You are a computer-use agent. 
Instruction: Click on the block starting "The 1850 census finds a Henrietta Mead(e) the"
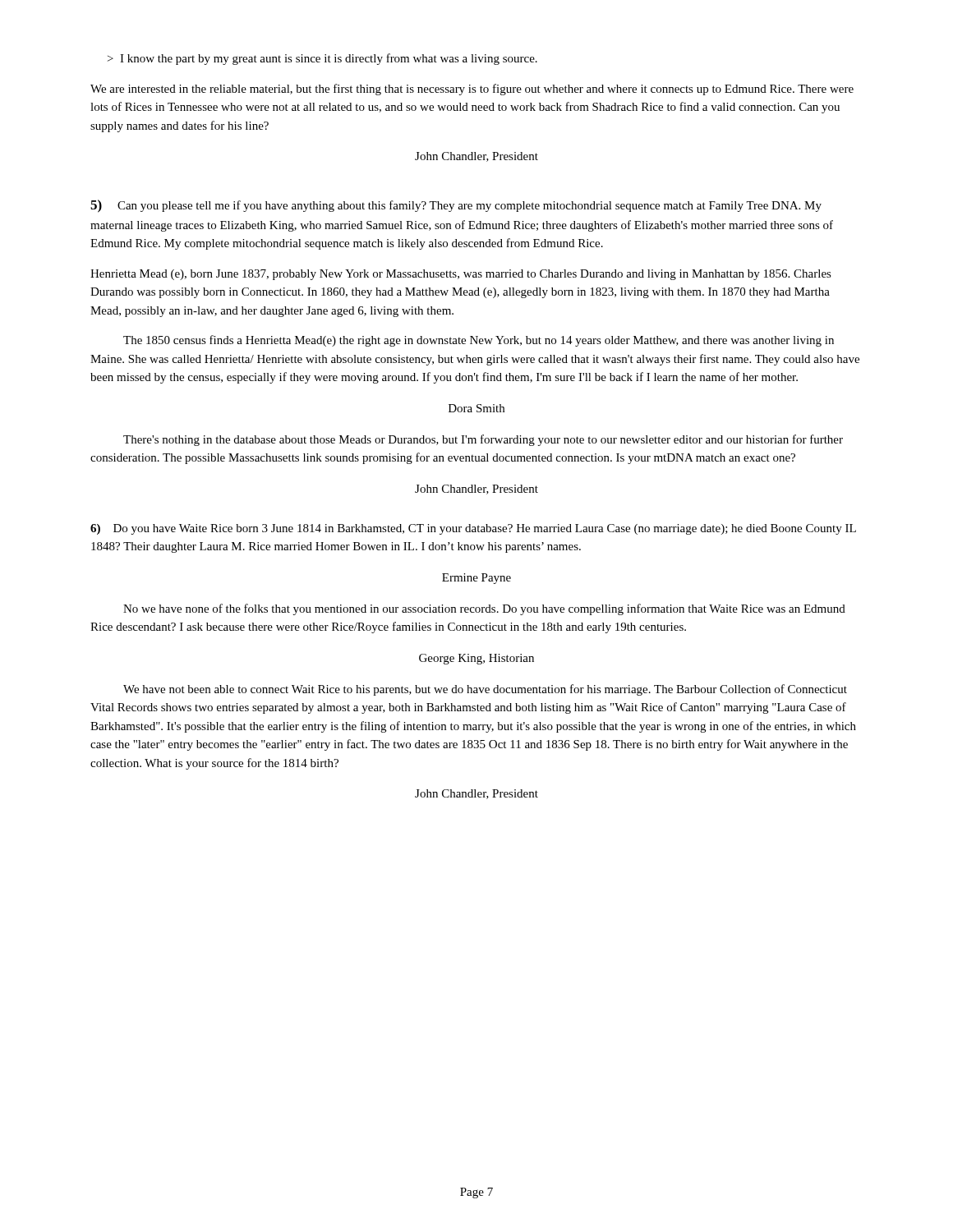point(475,359)
